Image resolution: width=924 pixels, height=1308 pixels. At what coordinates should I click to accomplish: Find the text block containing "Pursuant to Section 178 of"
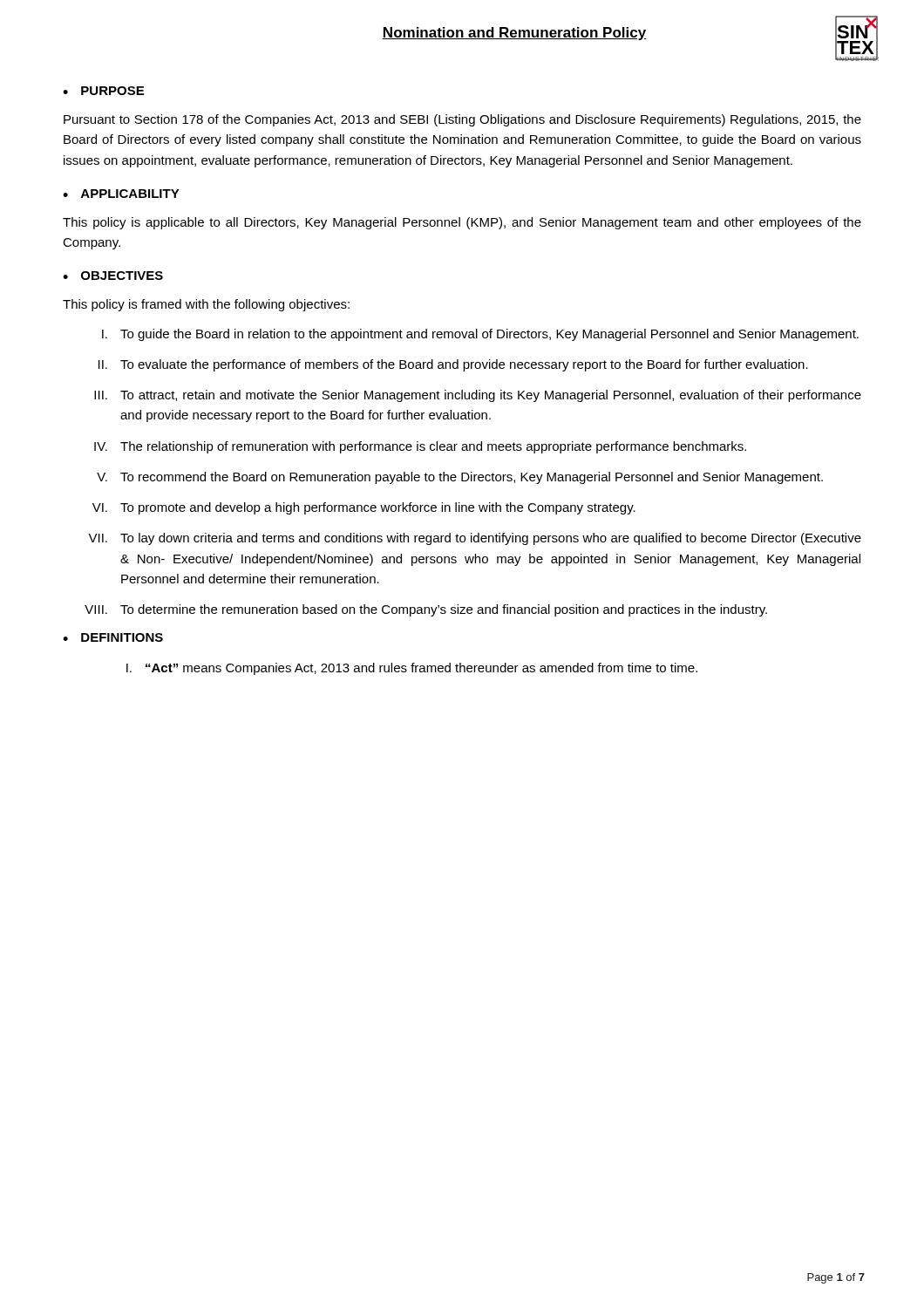point(462,139)
